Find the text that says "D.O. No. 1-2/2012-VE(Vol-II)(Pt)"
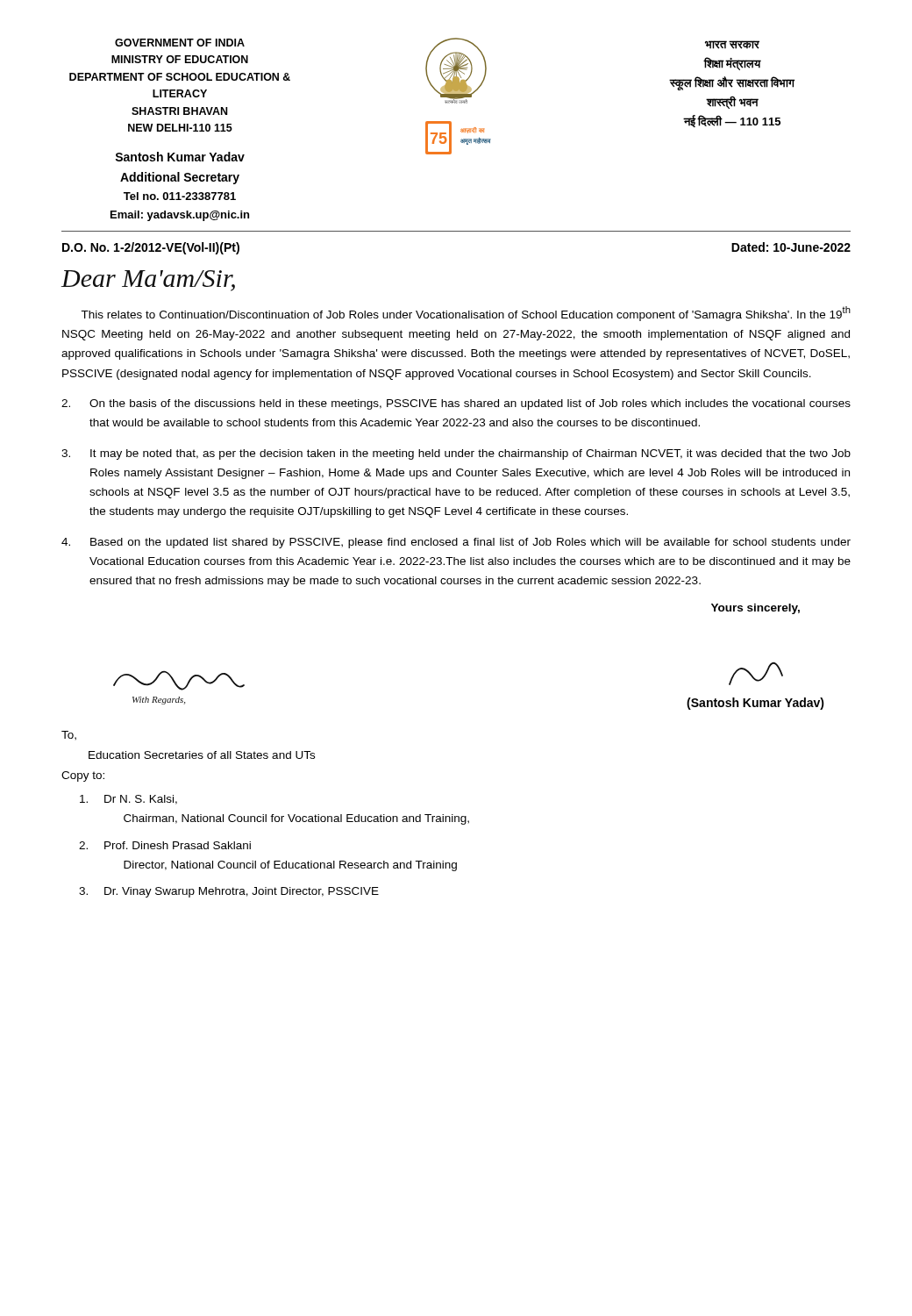The image size is (912, 1316). pos(151,248)
